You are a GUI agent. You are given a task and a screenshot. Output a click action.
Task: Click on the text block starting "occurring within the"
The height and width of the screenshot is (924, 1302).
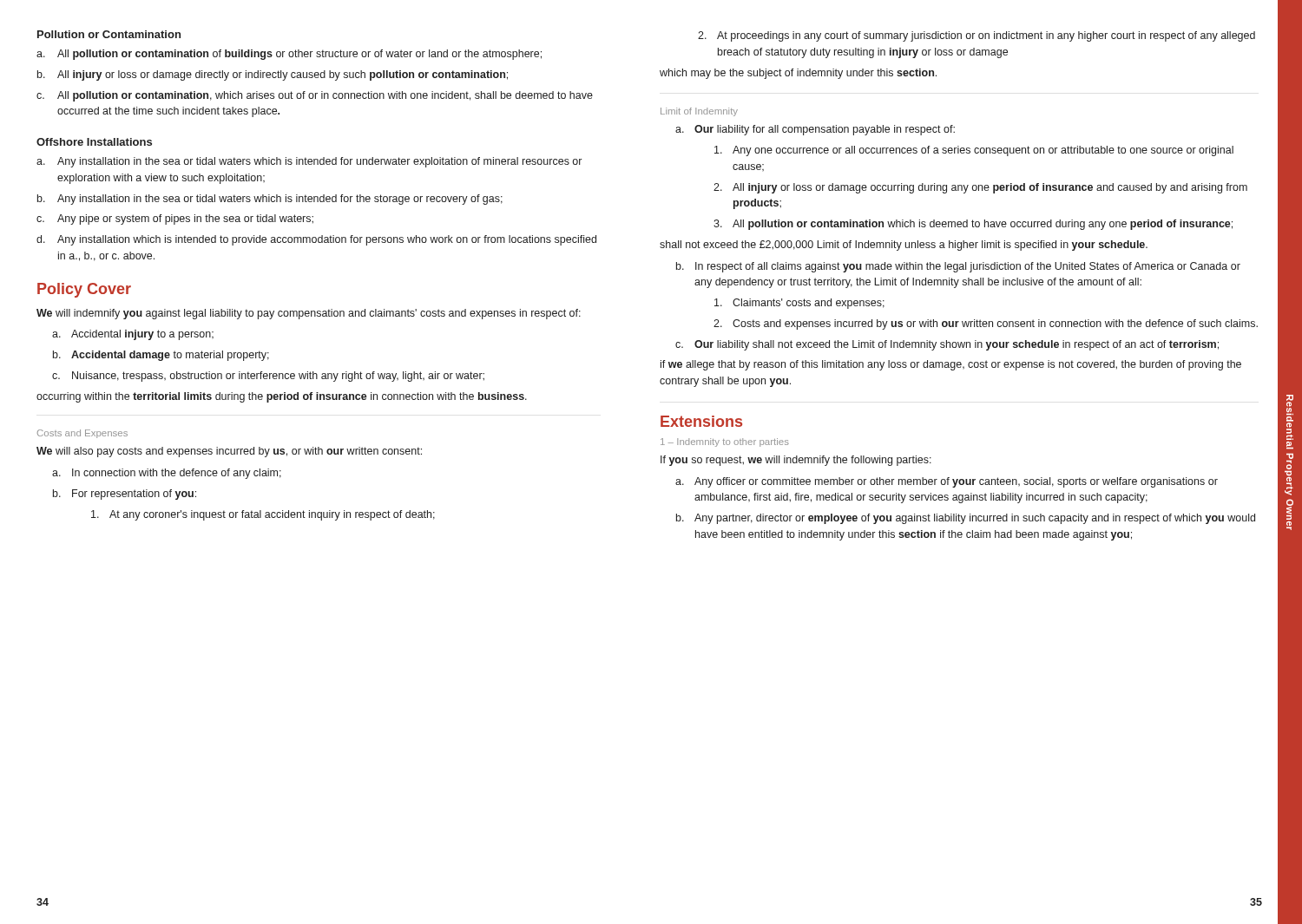pyautogui.click(x=319, y=396)
